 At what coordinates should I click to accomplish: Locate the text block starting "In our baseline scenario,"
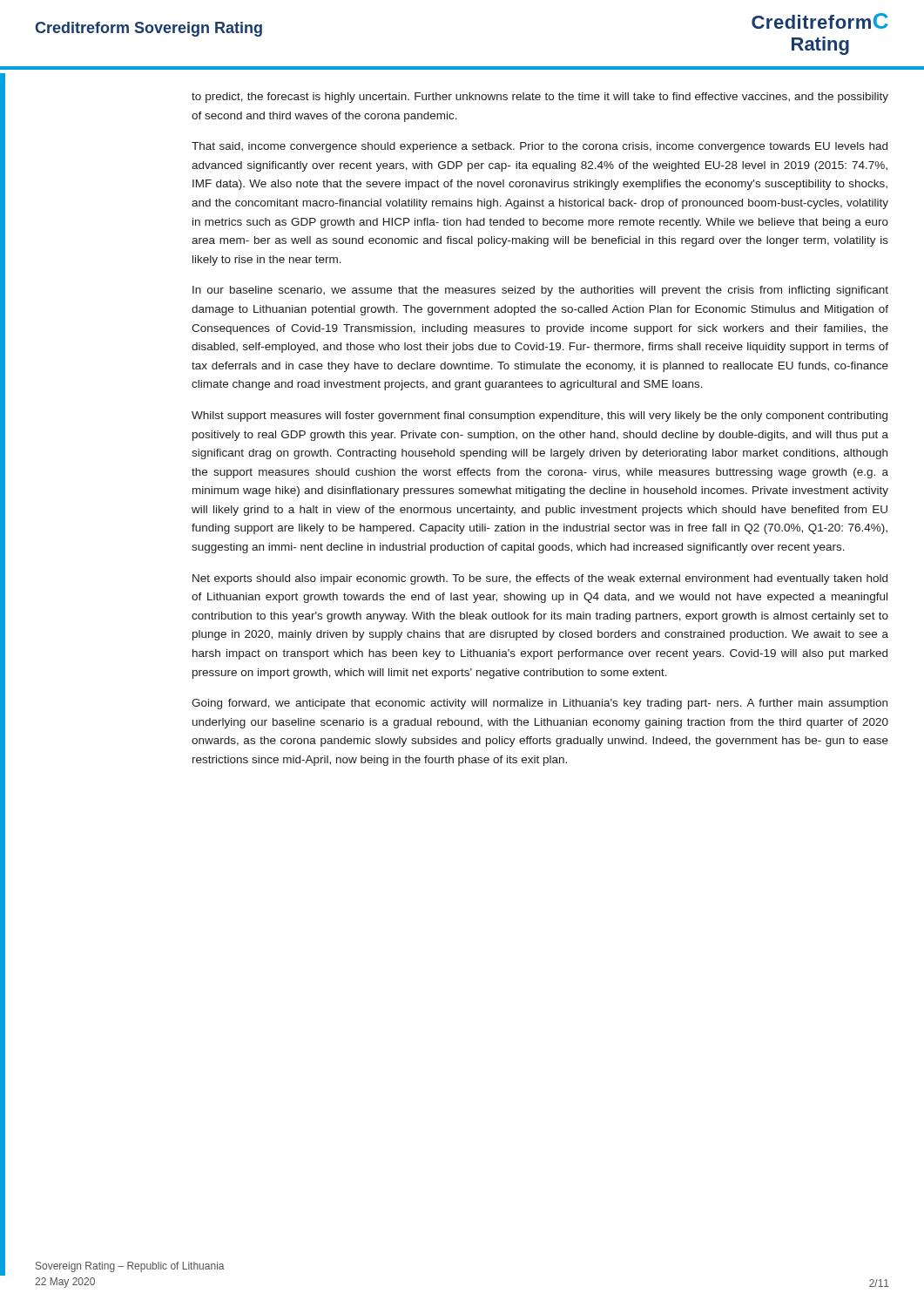[x=540, y=337]
